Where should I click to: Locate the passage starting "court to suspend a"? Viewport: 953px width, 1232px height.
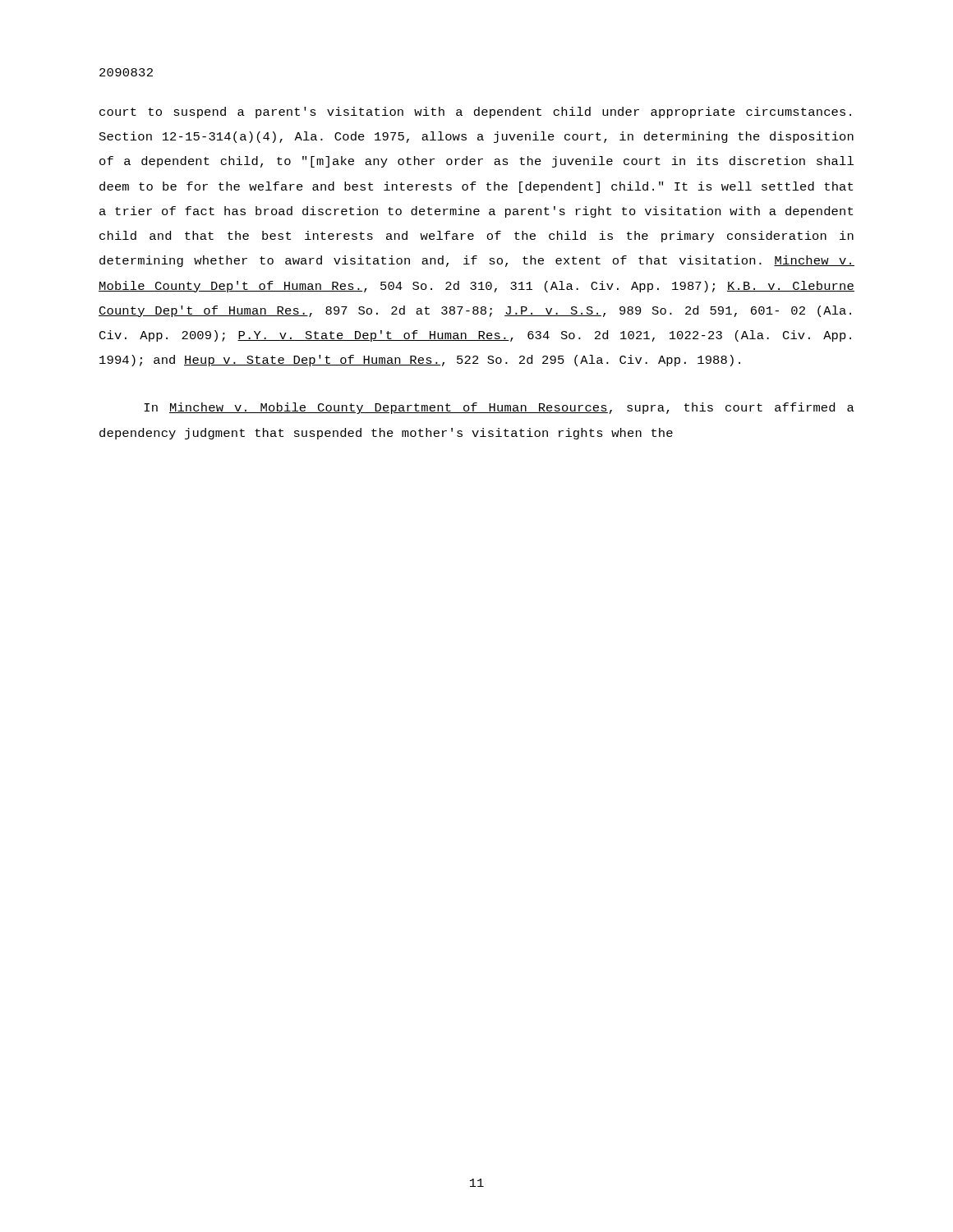click(476, 237)
